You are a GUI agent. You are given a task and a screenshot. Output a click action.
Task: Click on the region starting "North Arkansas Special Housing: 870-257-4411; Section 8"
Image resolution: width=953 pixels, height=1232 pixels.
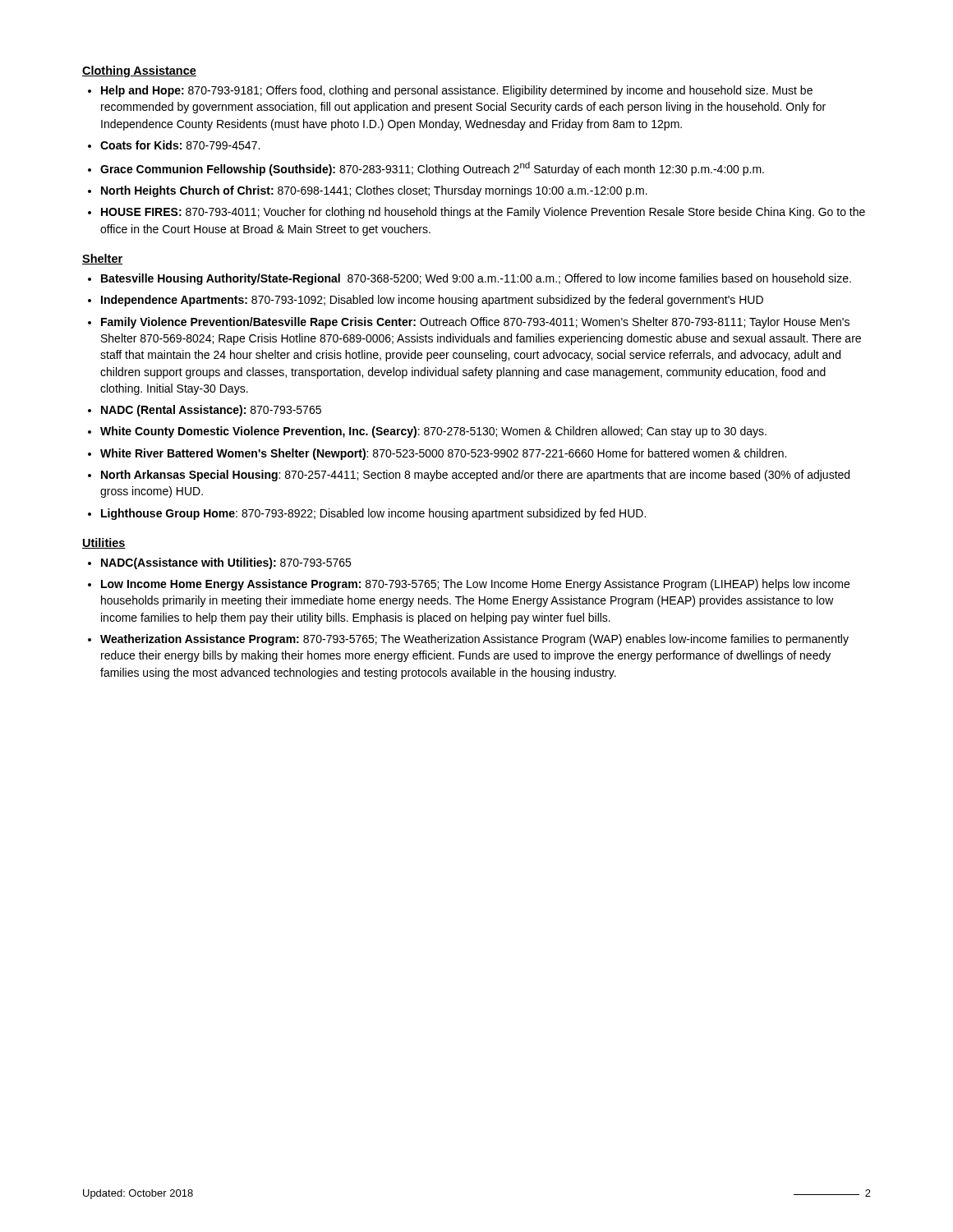pyautogui.click(x=475, y=483)
